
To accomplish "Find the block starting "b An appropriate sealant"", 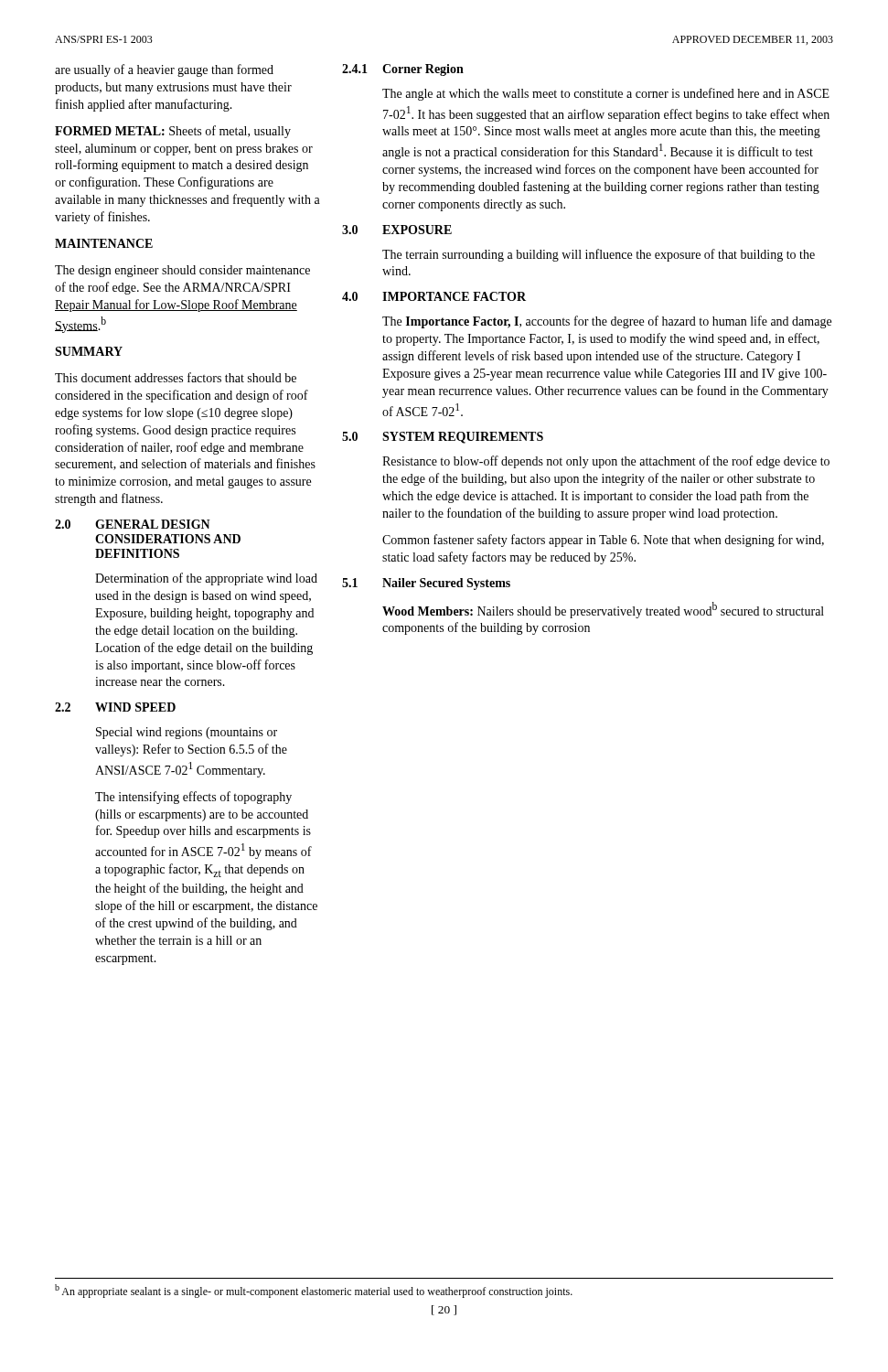I will (314, 1290).
